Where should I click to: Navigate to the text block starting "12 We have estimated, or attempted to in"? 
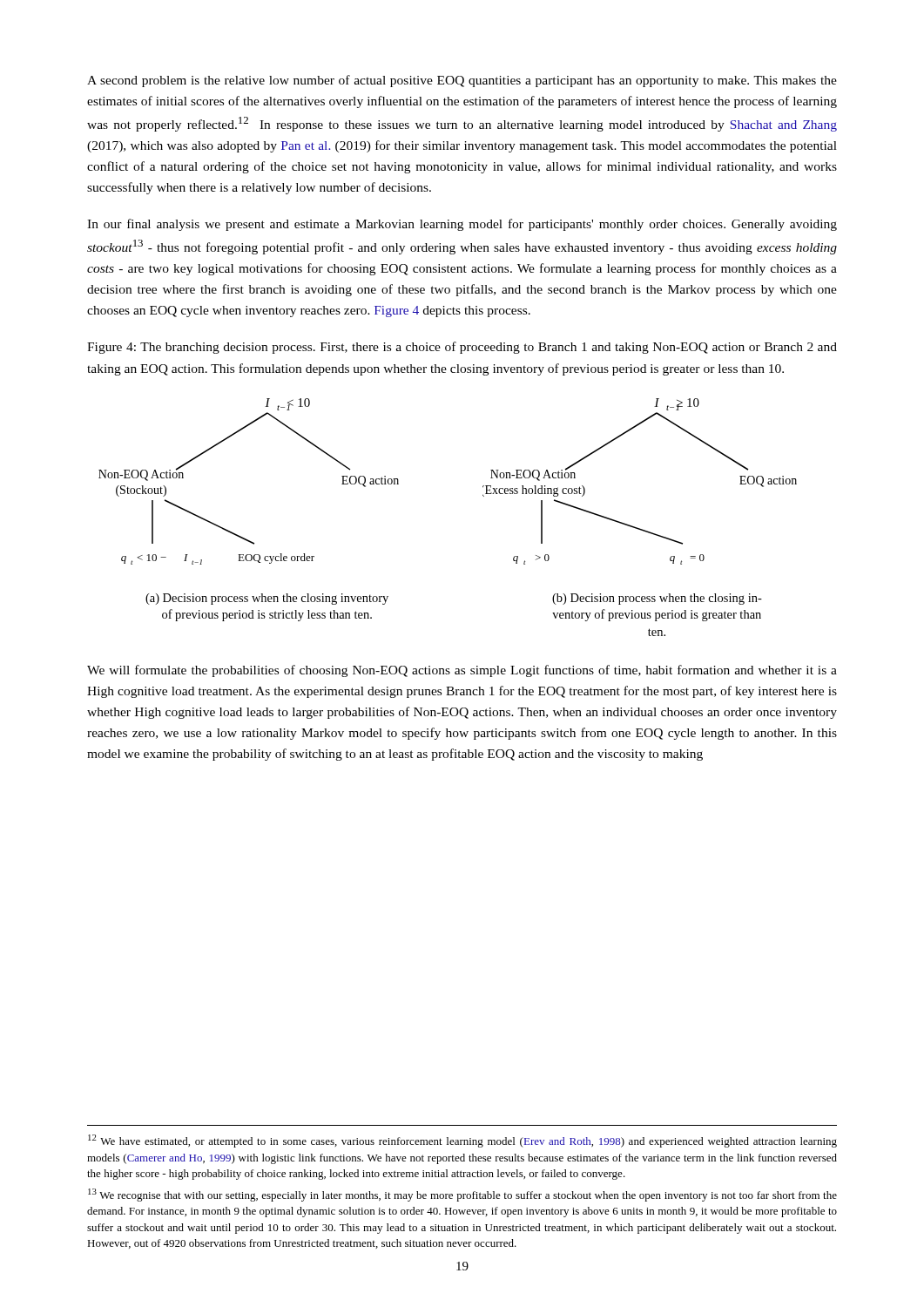[462, 1156]
